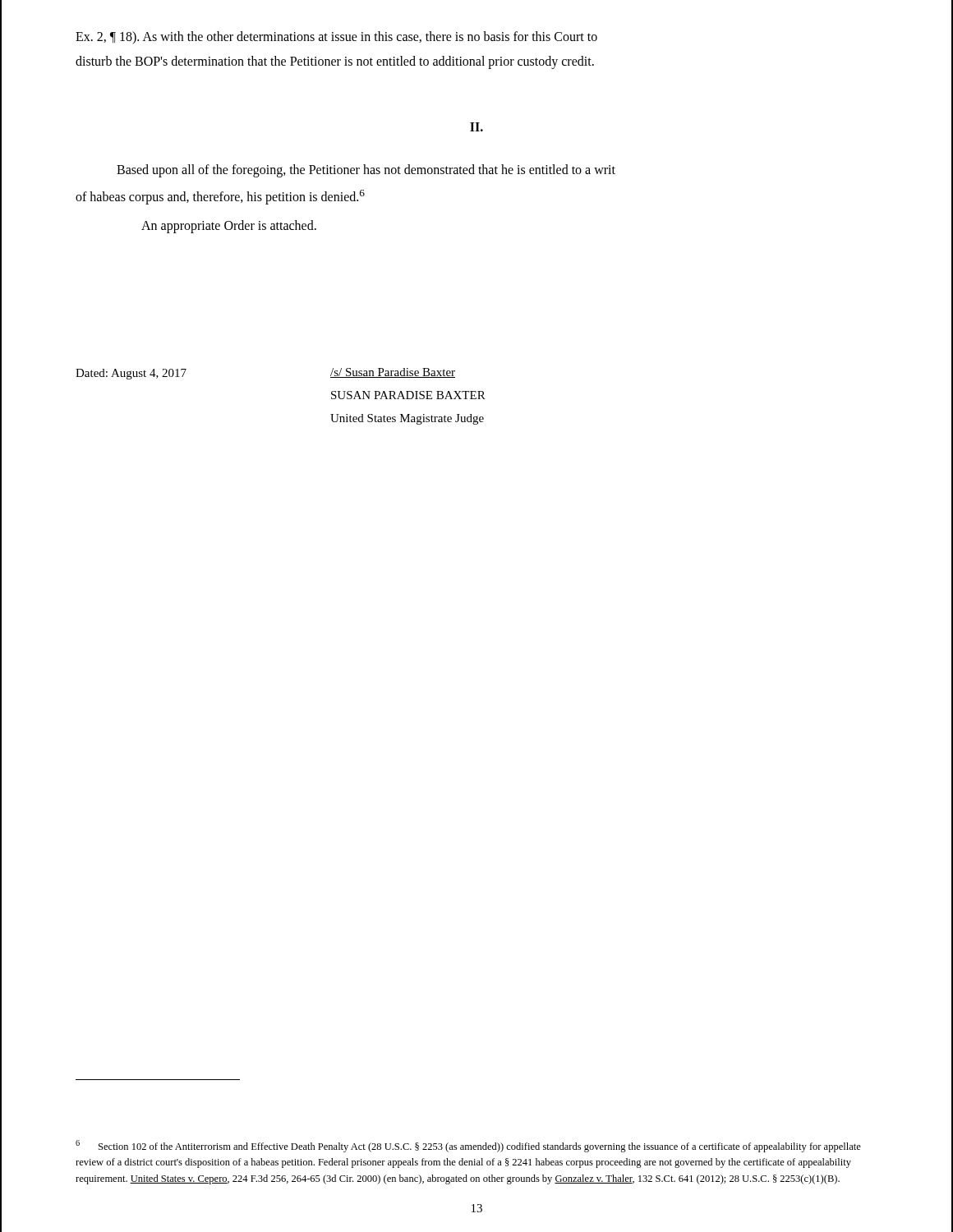Select the text containing "An appropriate Order is attached."
Viewport: 953px width, 1232px height.
click(229, 225)
